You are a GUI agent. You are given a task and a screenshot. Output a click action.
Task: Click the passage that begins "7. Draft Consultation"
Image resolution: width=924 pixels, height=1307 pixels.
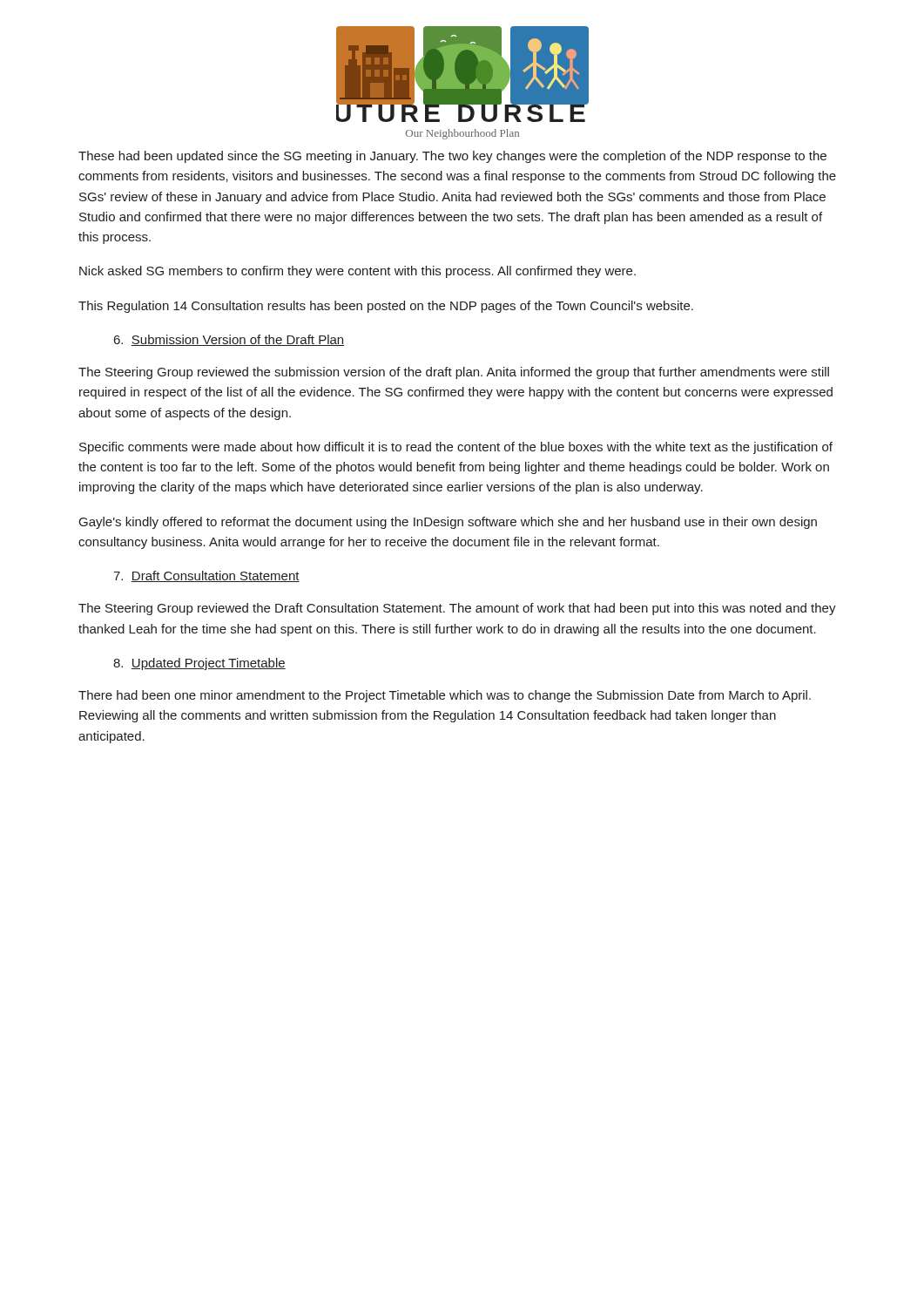click(206, 576)
